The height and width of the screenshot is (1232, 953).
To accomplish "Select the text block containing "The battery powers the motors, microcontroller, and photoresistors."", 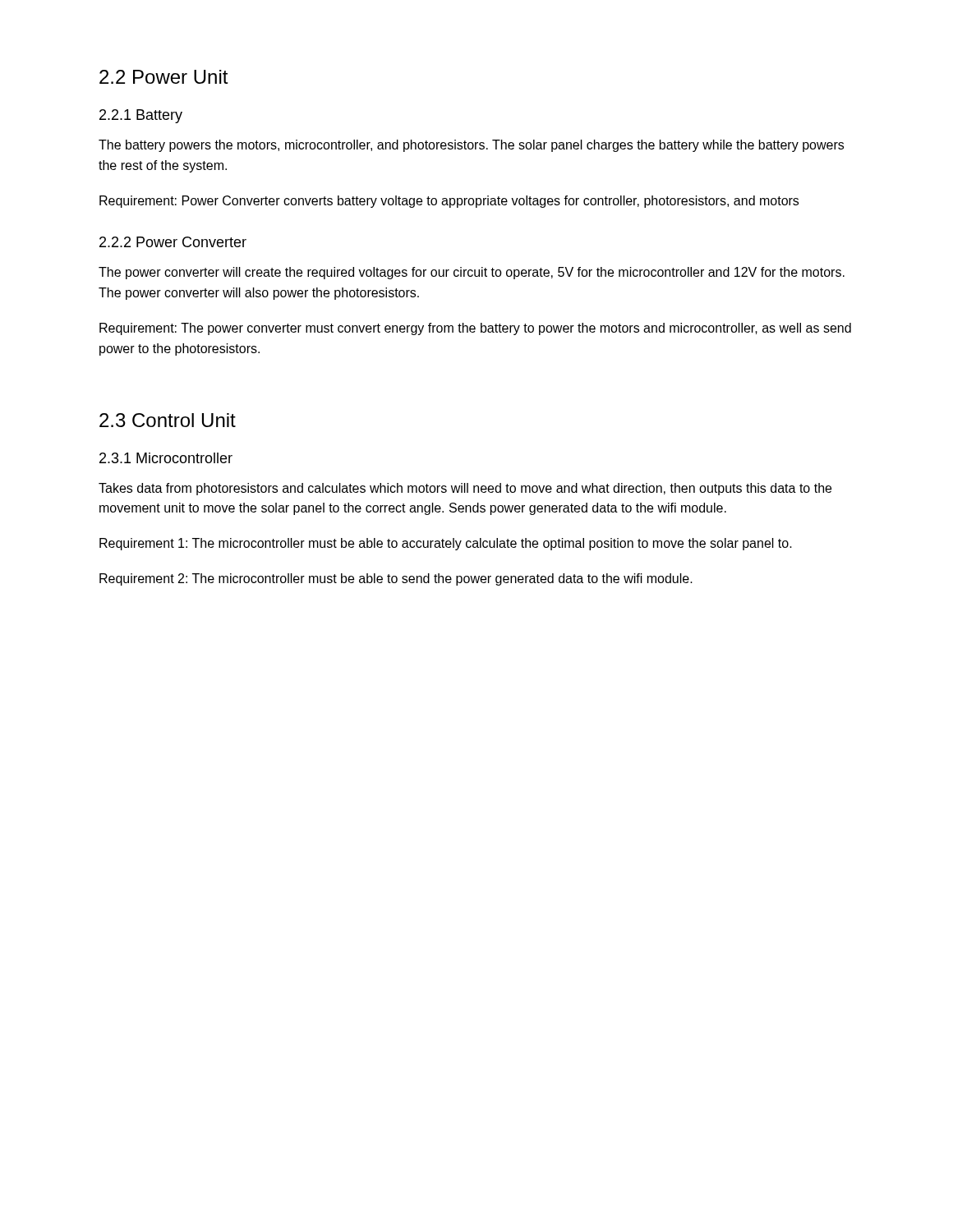I will [471, 155].
